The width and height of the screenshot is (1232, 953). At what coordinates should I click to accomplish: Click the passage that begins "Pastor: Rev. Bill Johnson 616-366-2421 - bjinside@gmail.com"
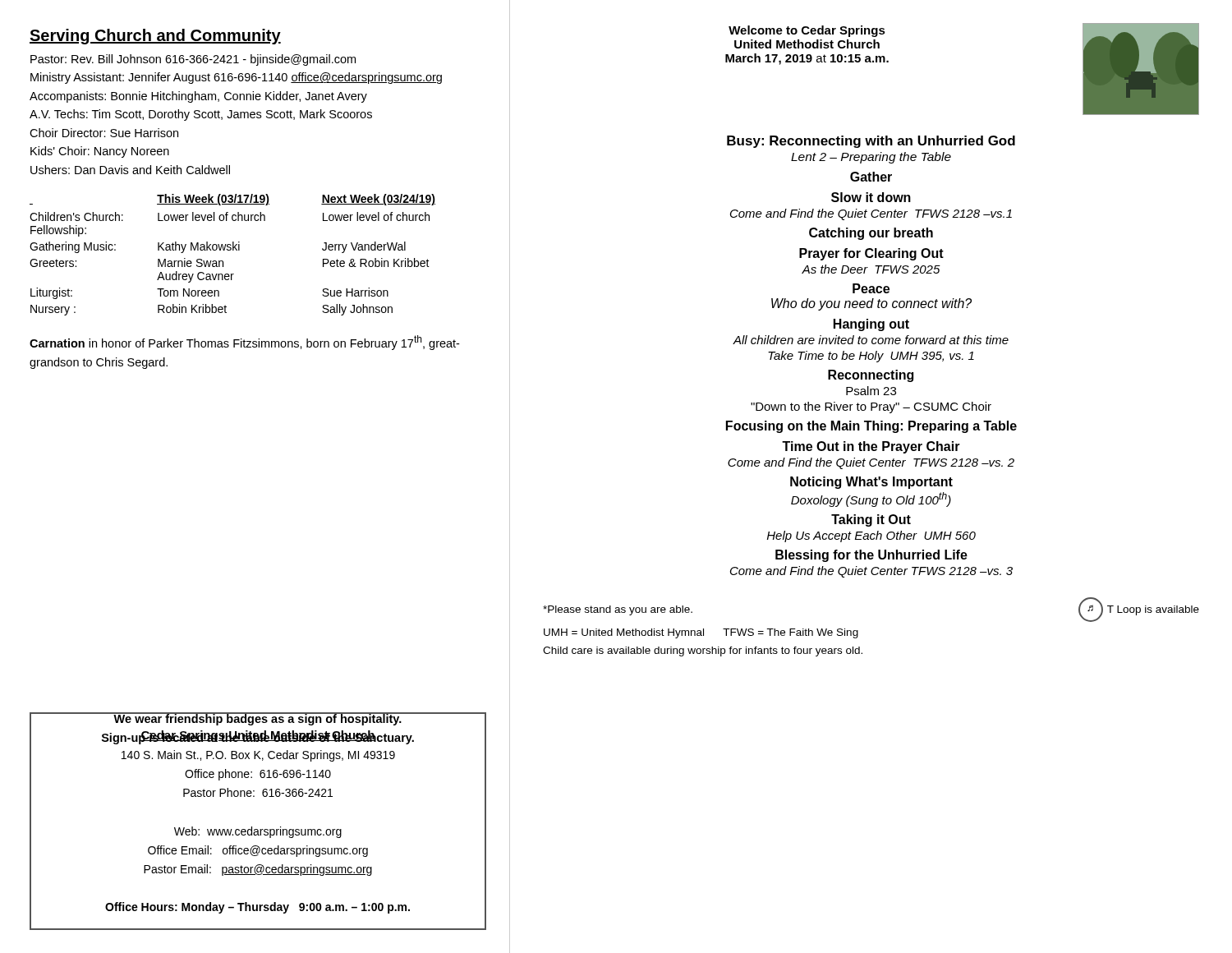point(236,115)
